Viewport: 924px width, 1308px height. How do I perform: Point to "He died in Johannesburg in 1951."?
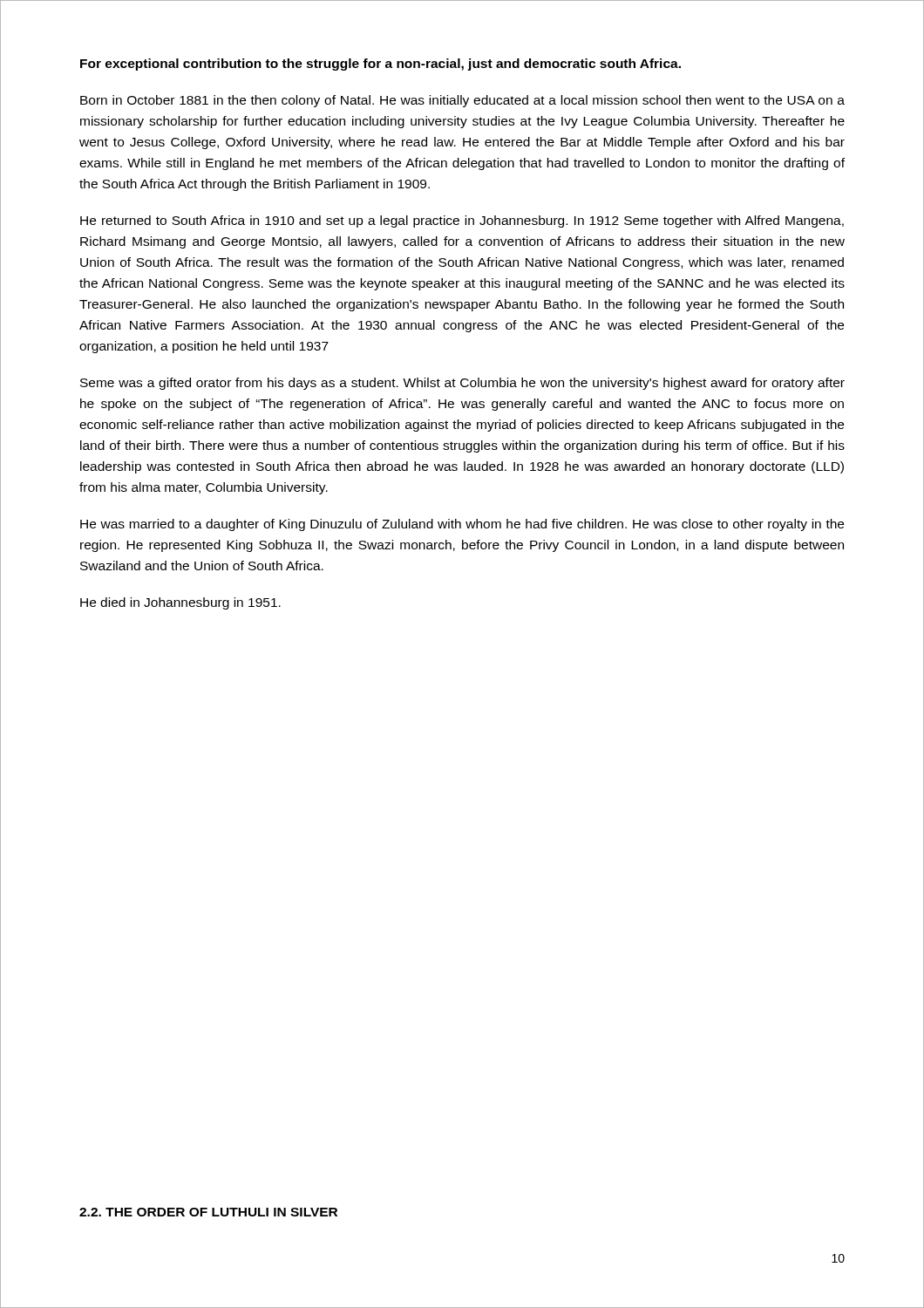[180, 602]
